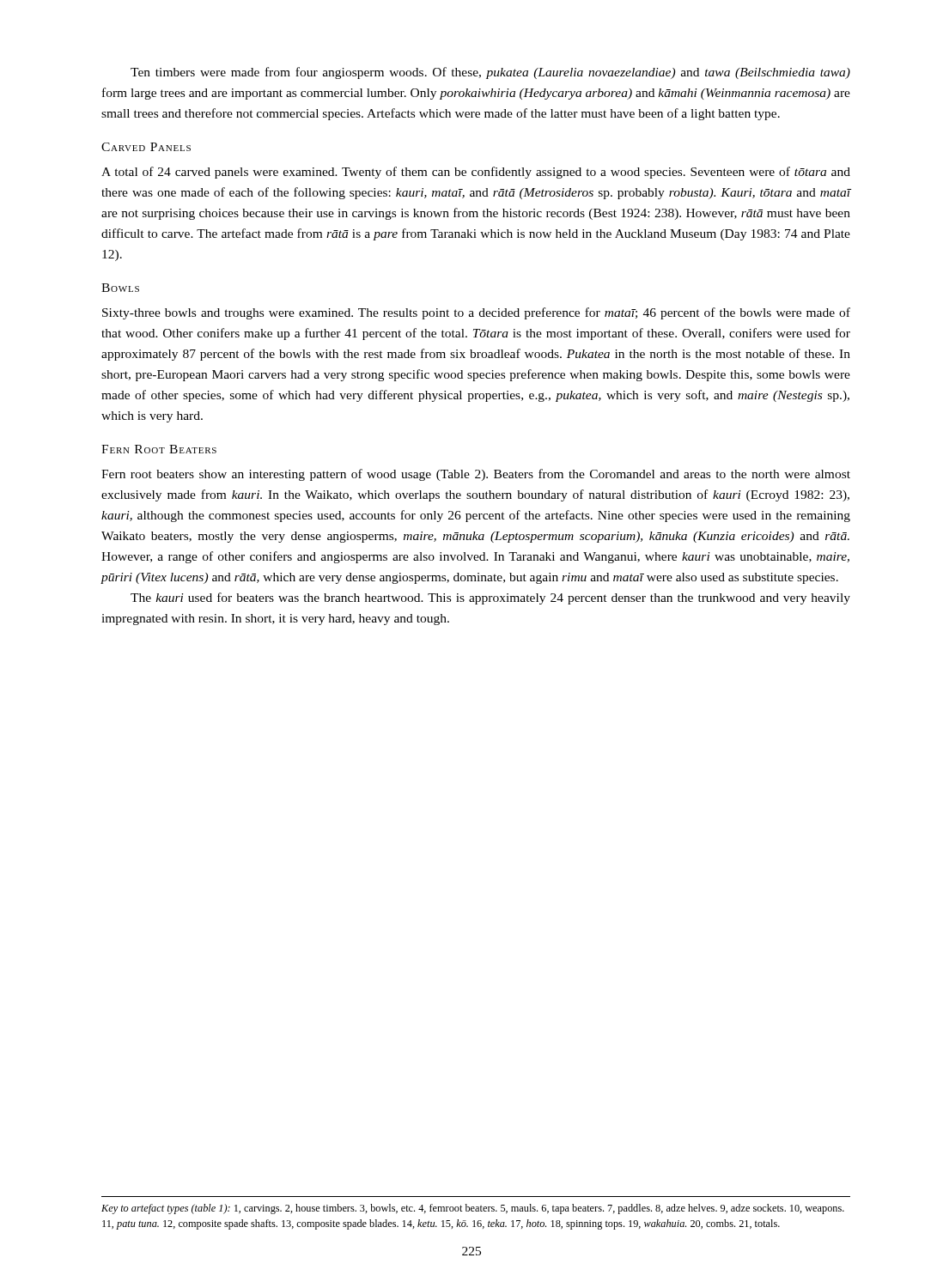Find the block on this page that starts "The kauri used for"
The width and height of the screenshot is (943, 1288).
pos(476,608)
